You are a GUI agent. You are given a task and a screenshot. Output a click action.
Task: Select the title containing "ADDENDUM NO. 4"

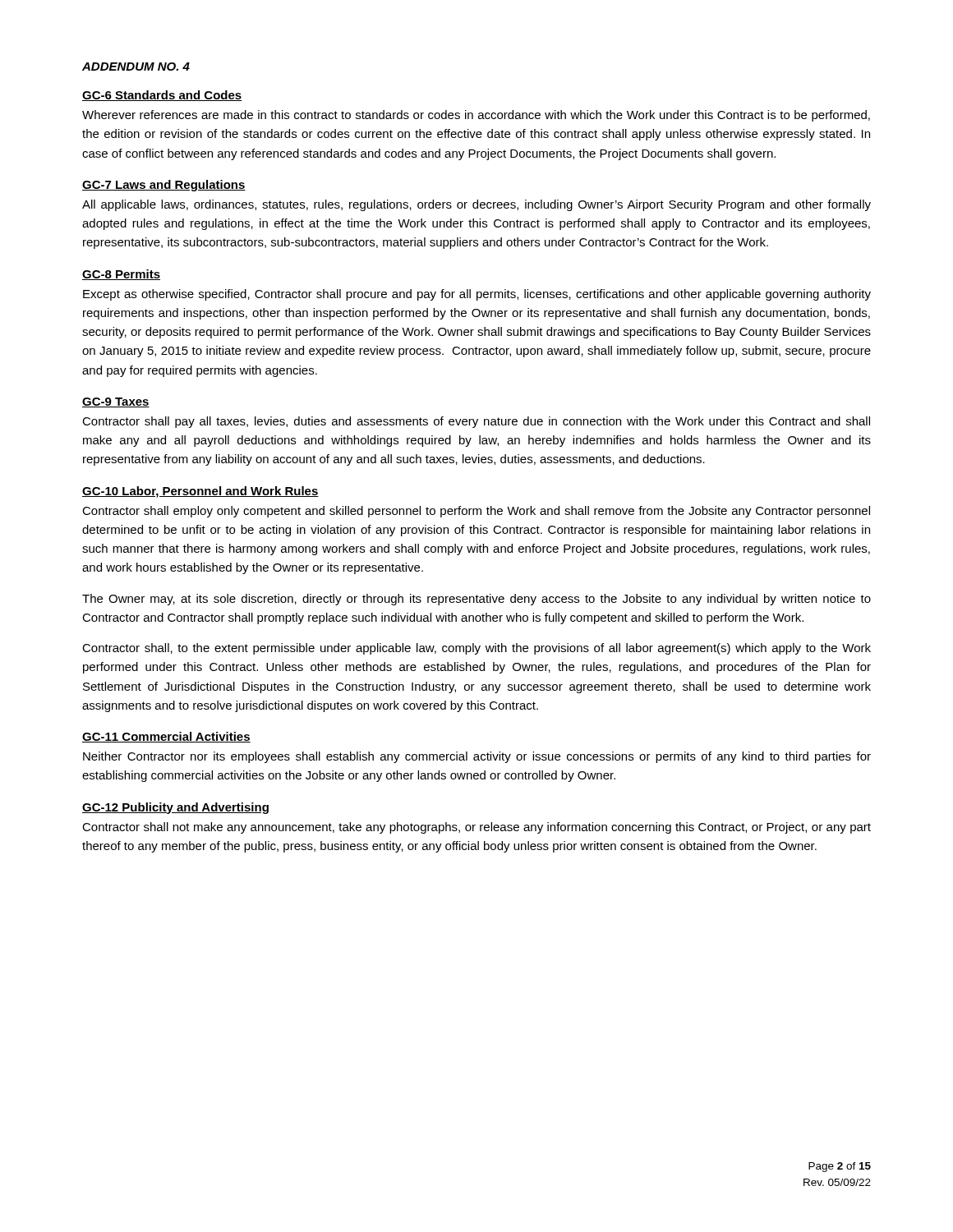(136, 66)
